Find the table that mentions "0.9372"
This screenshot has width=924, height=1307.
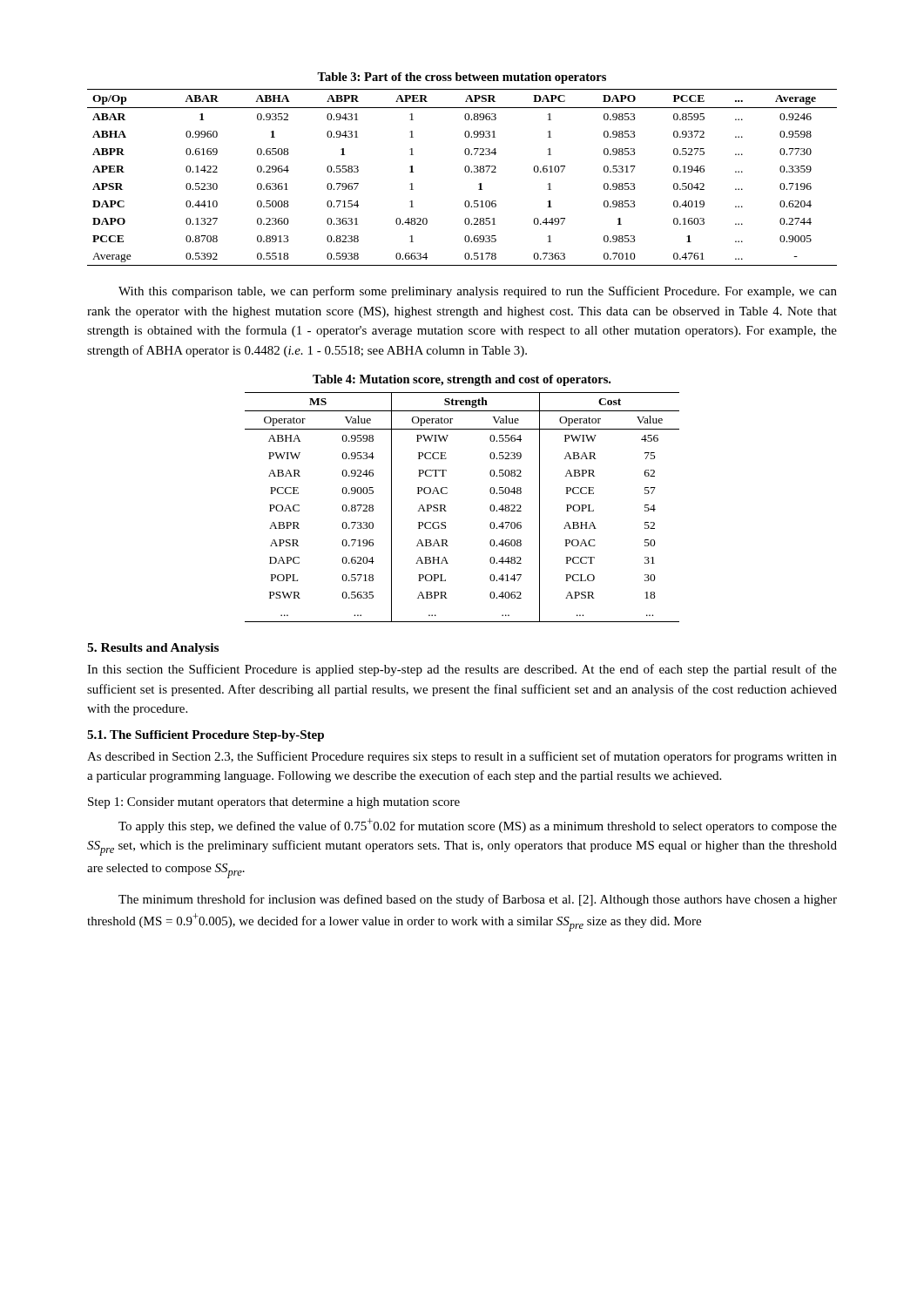[462, 177]
